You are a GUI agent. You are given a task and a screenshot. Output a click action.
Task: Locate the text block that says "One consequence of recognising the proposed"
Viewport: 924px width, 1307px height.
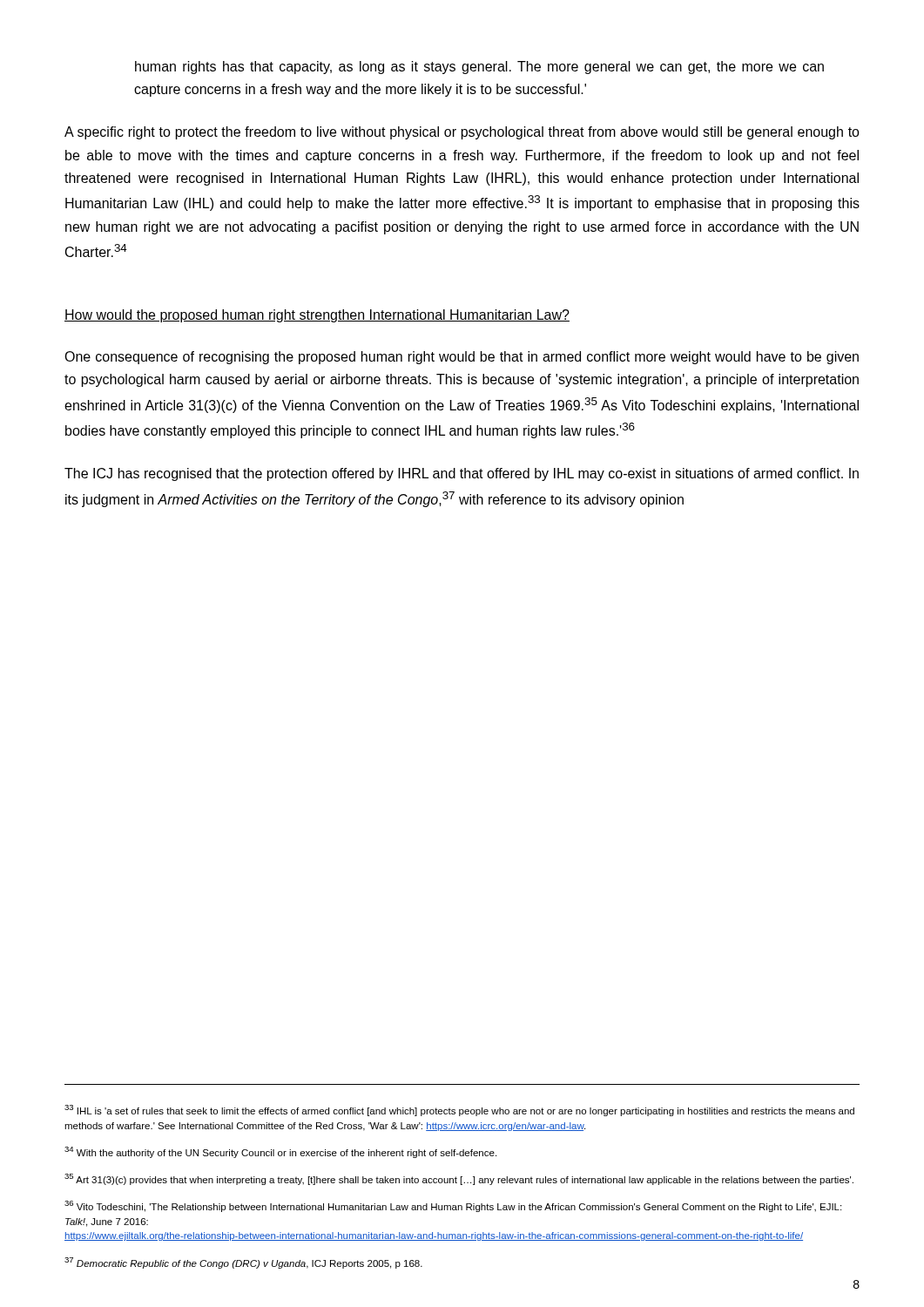pos(462,395)
